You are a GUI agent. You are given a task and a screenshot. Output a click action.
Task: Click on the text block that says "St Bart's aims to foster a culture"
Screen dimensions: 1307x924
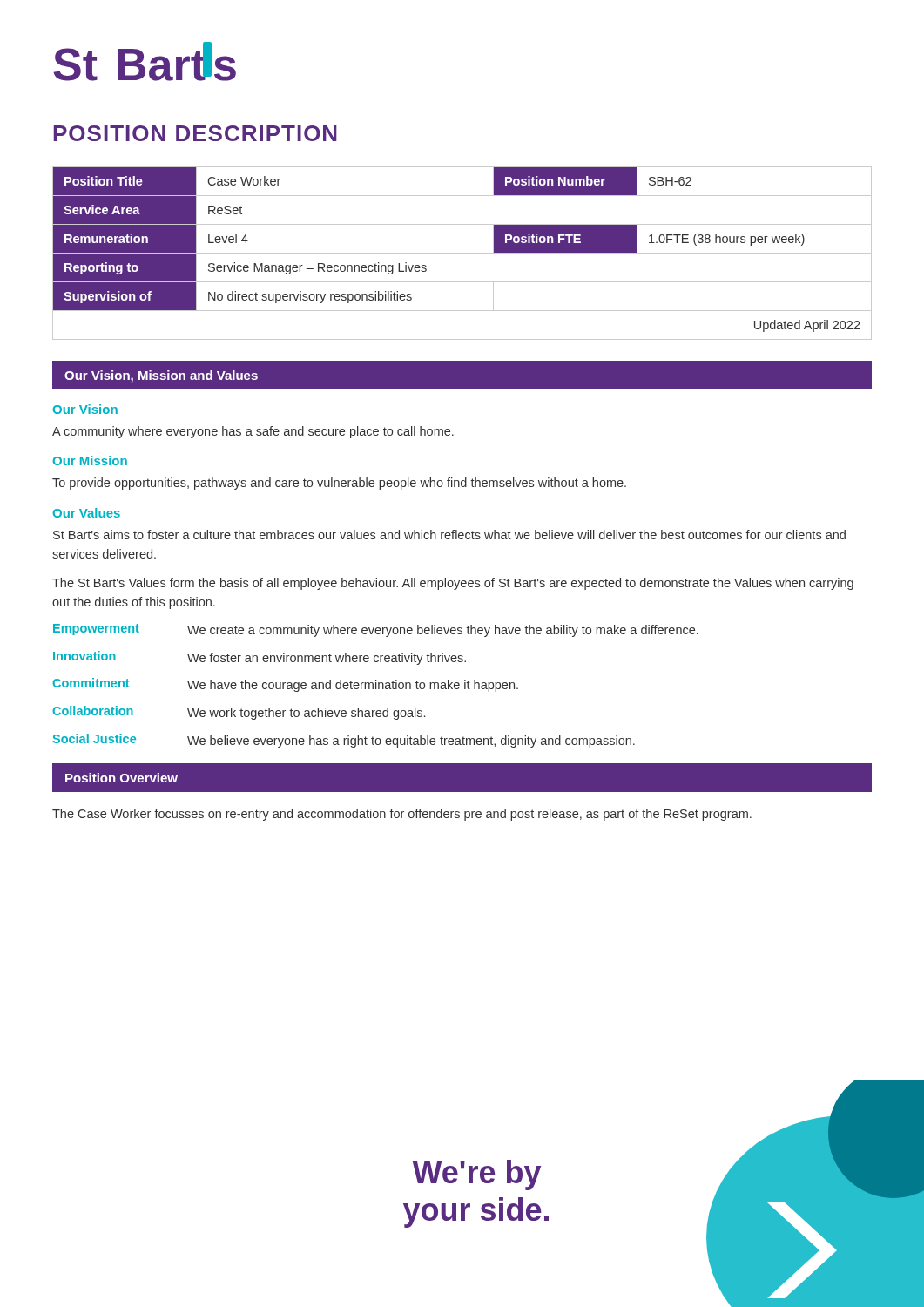click(x=449, y=545)
